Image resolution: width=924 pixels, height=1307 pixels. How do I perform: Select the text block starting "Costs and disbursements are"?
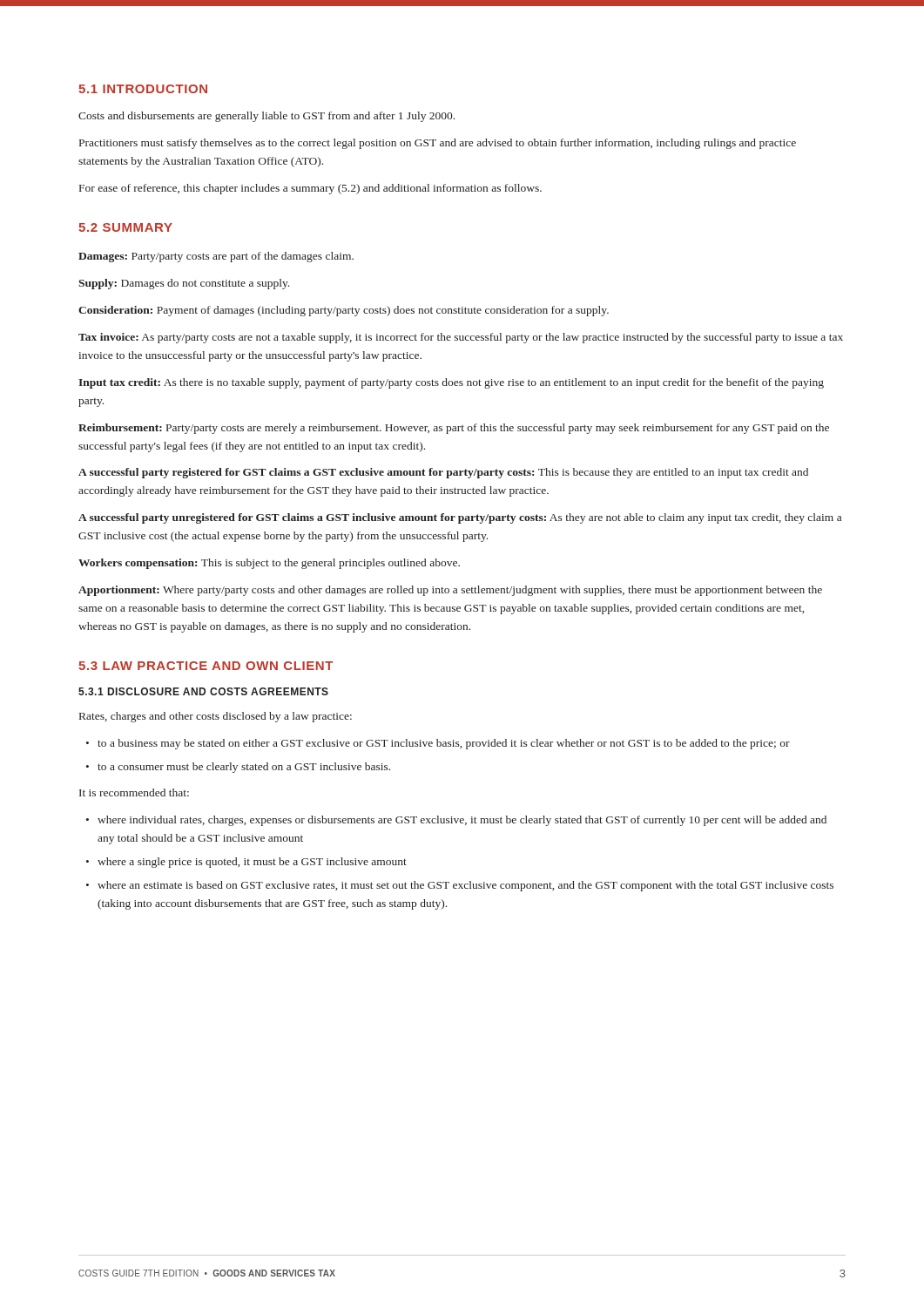coord(267,116)
